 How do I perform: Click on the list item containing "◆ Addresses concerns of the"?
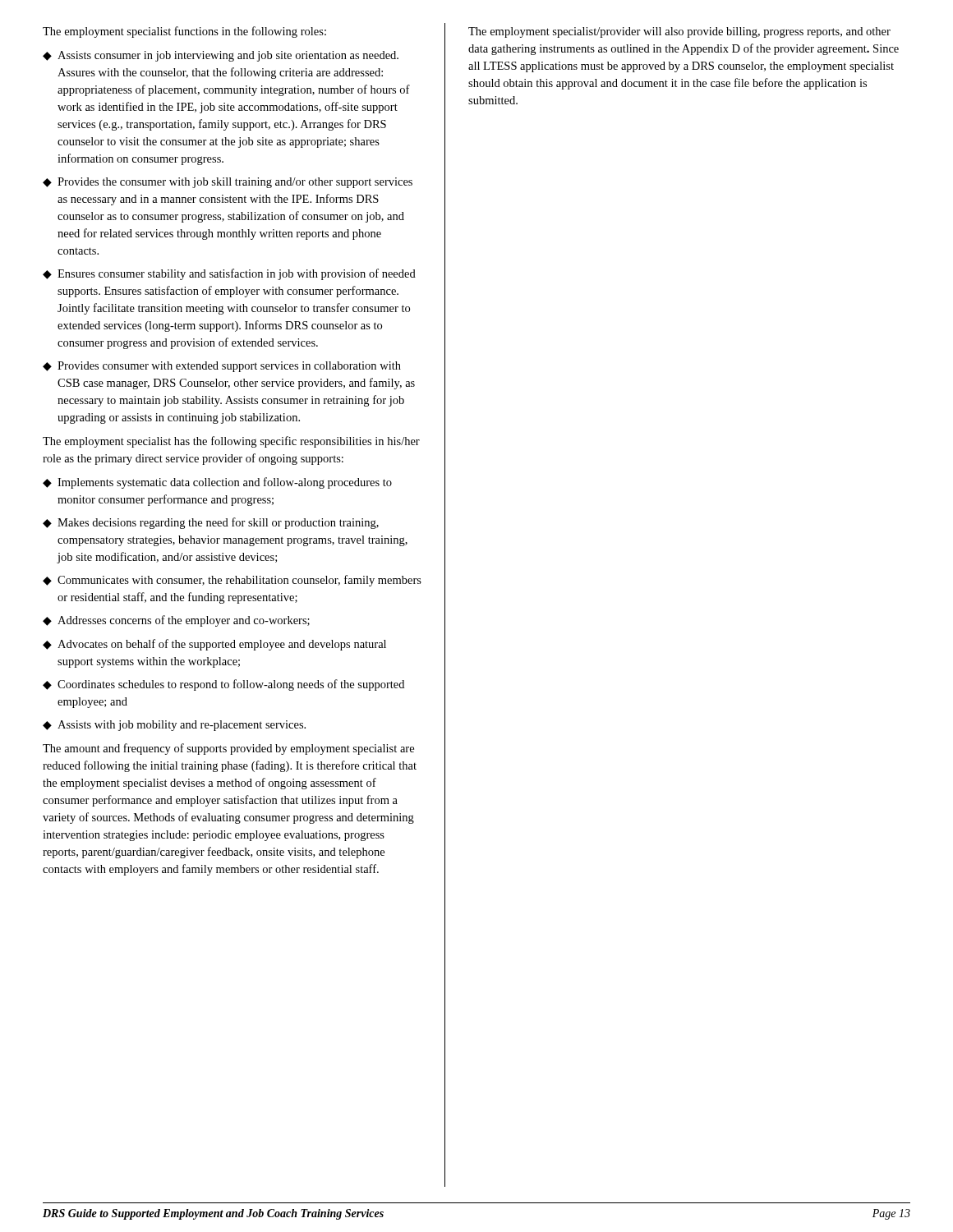(x=232, y=621)
